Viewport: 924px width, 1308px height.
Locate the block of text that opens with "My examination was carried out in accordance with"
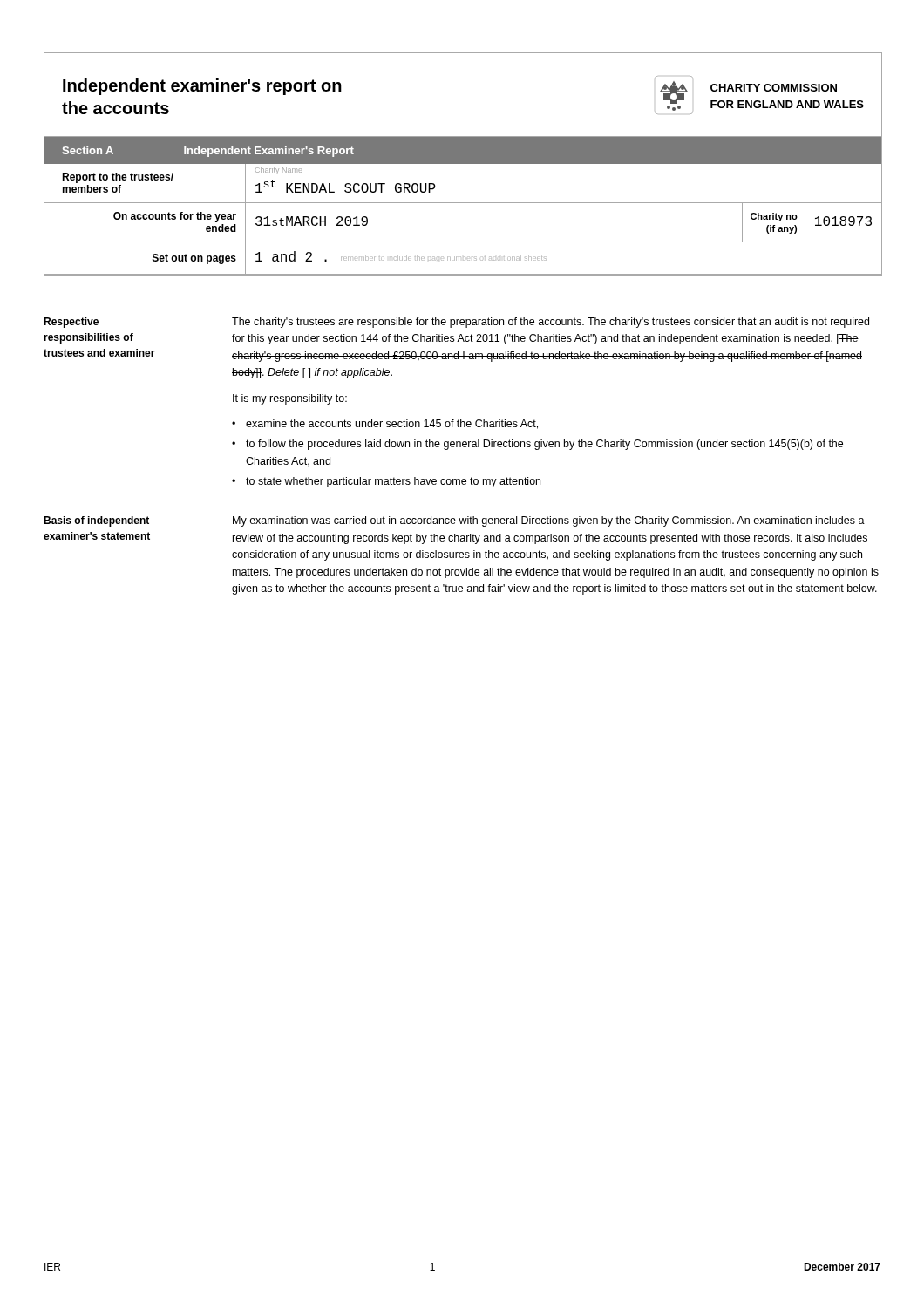coord(556,555)
